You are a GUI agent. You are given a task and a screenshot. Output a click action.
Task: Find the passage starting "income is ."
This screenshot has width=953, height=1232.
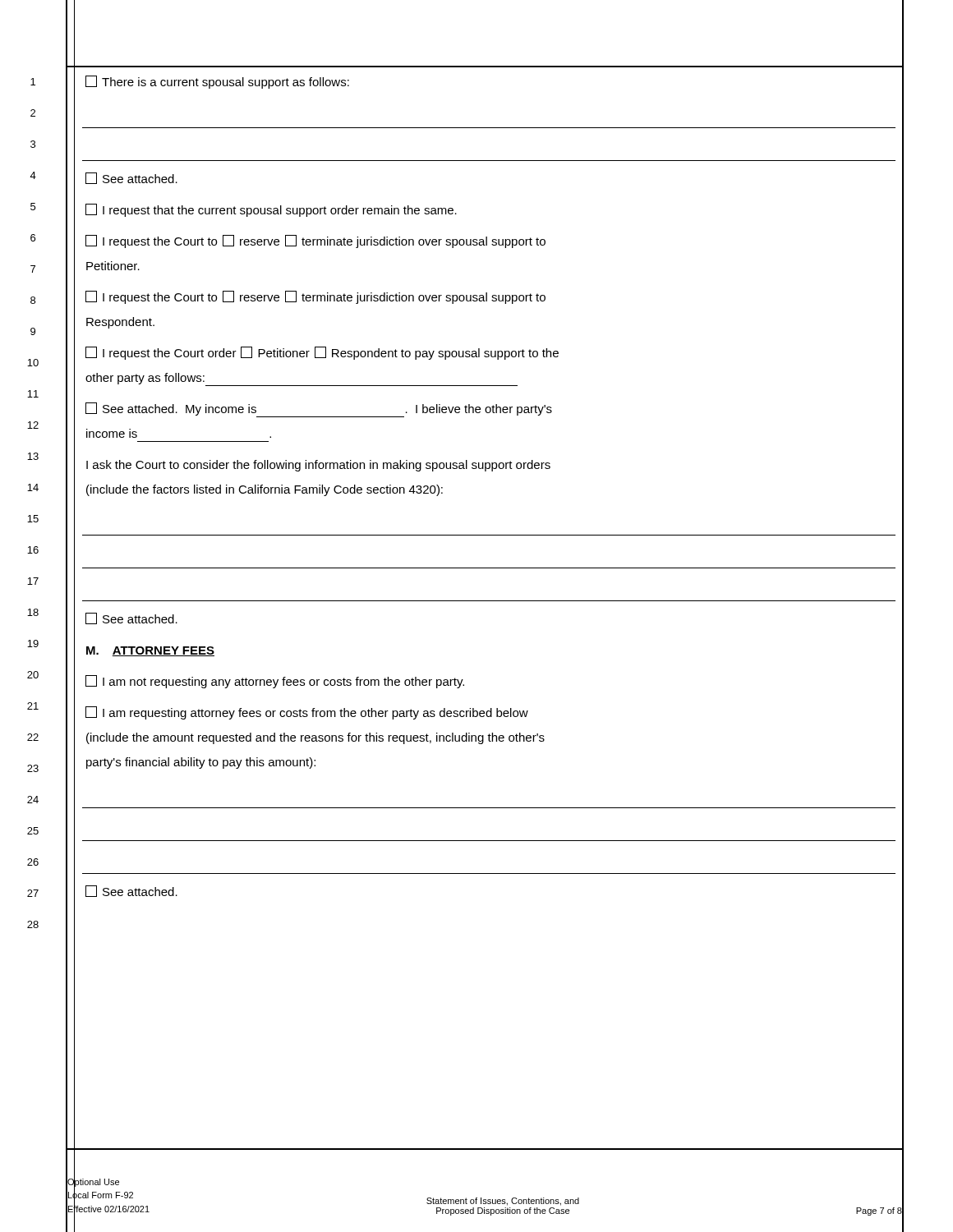tap(179, 433)
